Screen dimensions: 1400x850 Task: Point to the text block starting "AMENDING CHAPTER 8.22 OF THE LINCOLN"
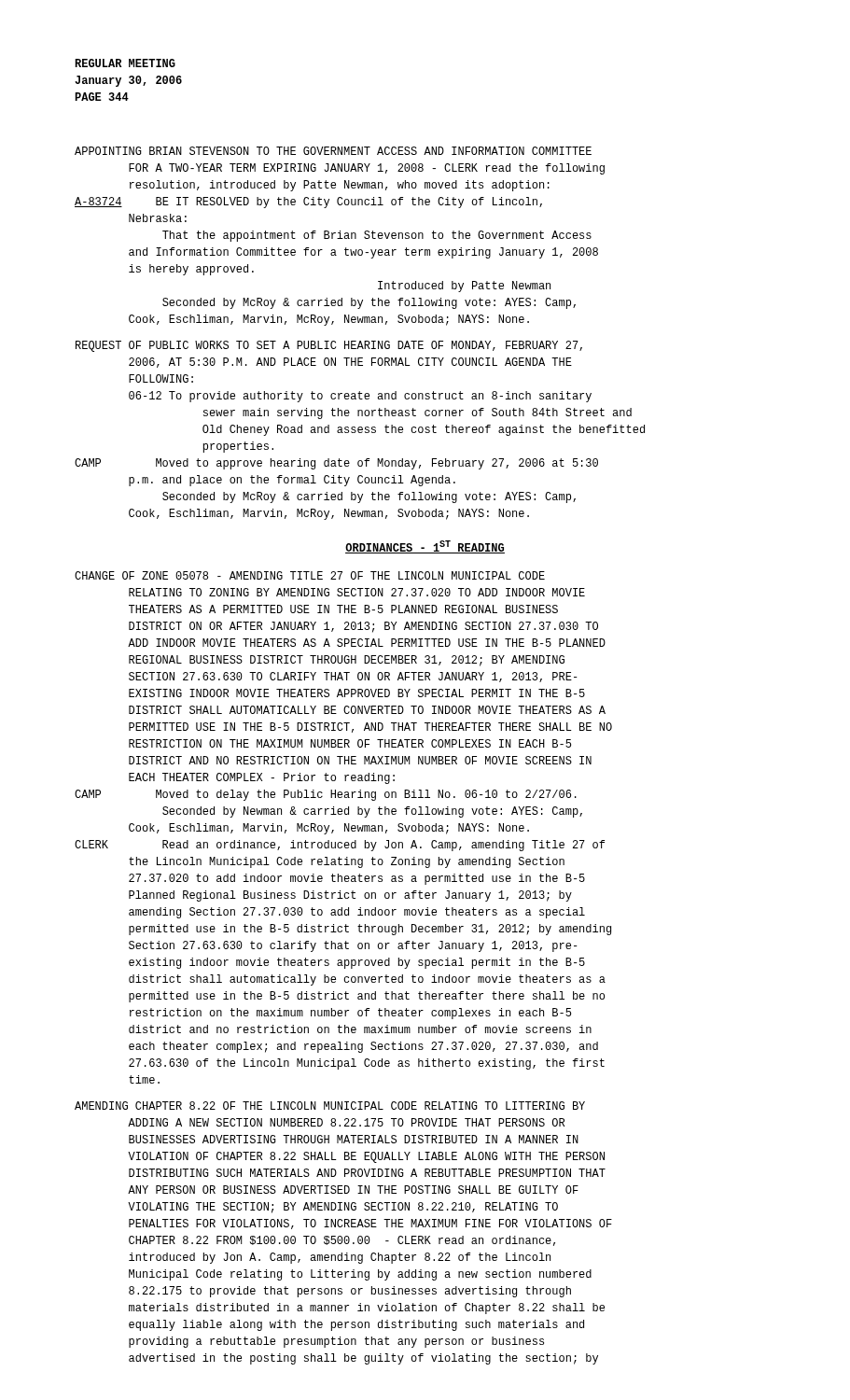(x=343, y=1233)
